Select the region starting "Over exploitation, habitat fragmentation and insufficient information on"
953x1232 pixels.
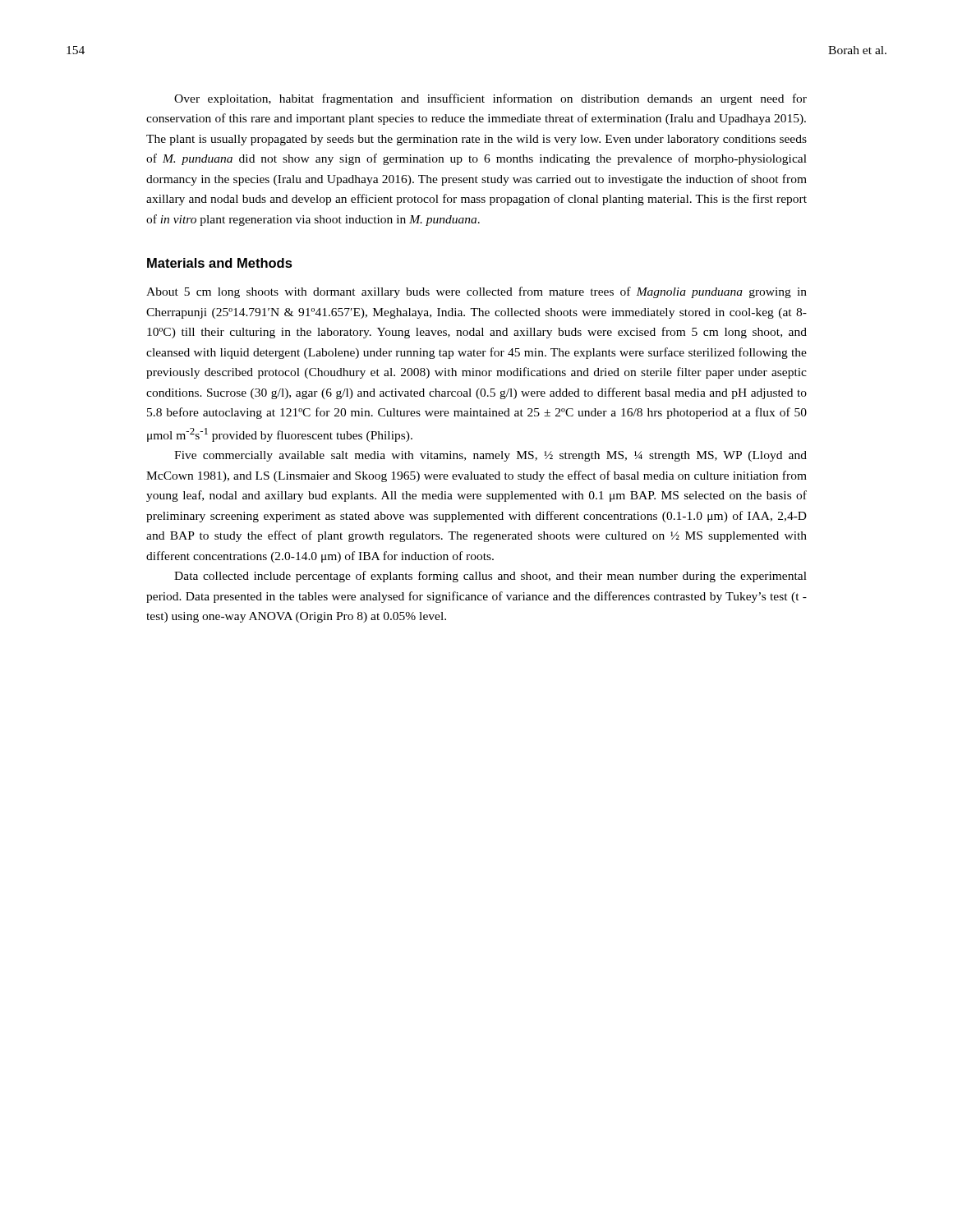click(x=476, y=158)
